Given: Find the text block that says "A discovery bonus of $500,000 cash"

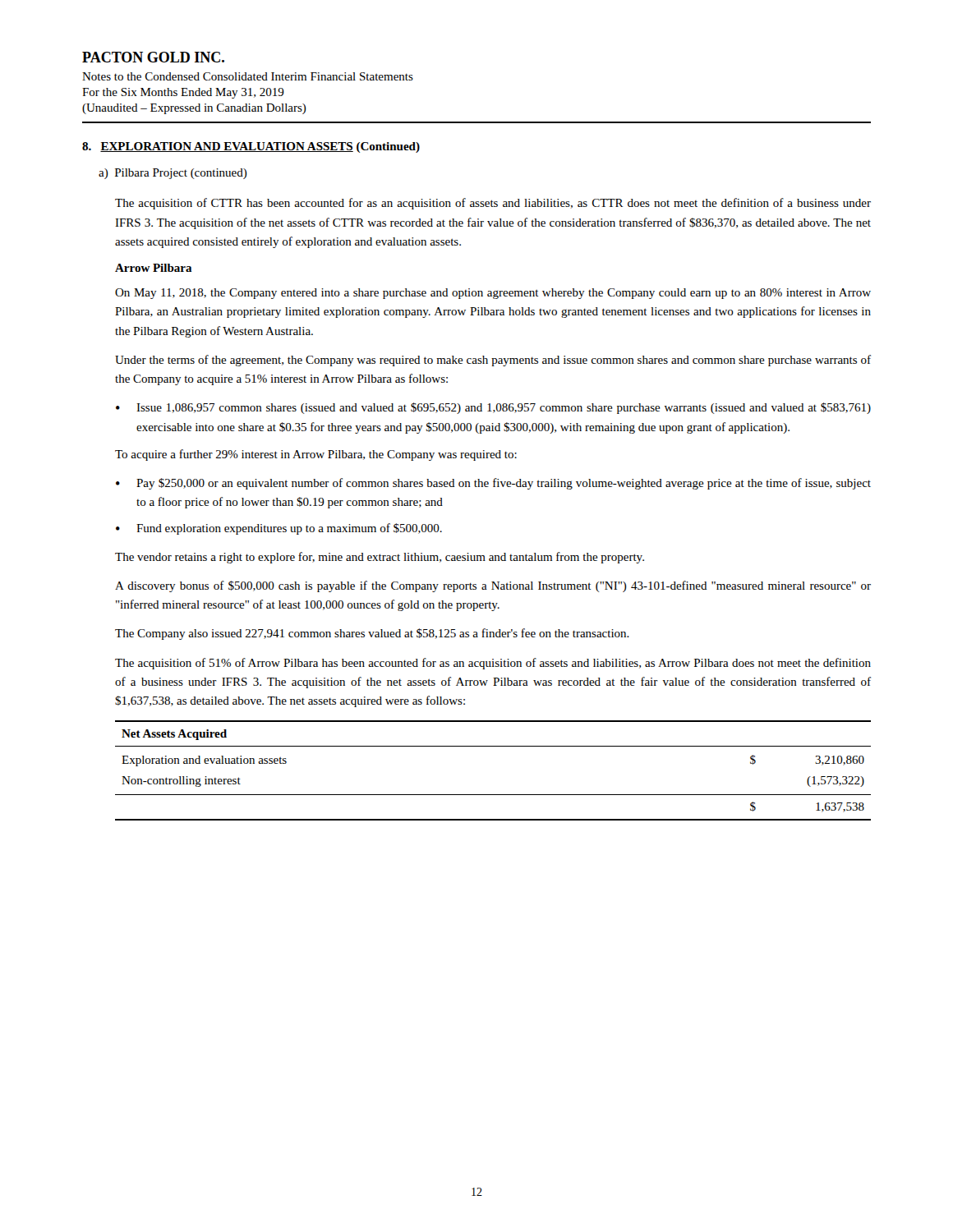Looking at the screenshot, I should 493,595.
